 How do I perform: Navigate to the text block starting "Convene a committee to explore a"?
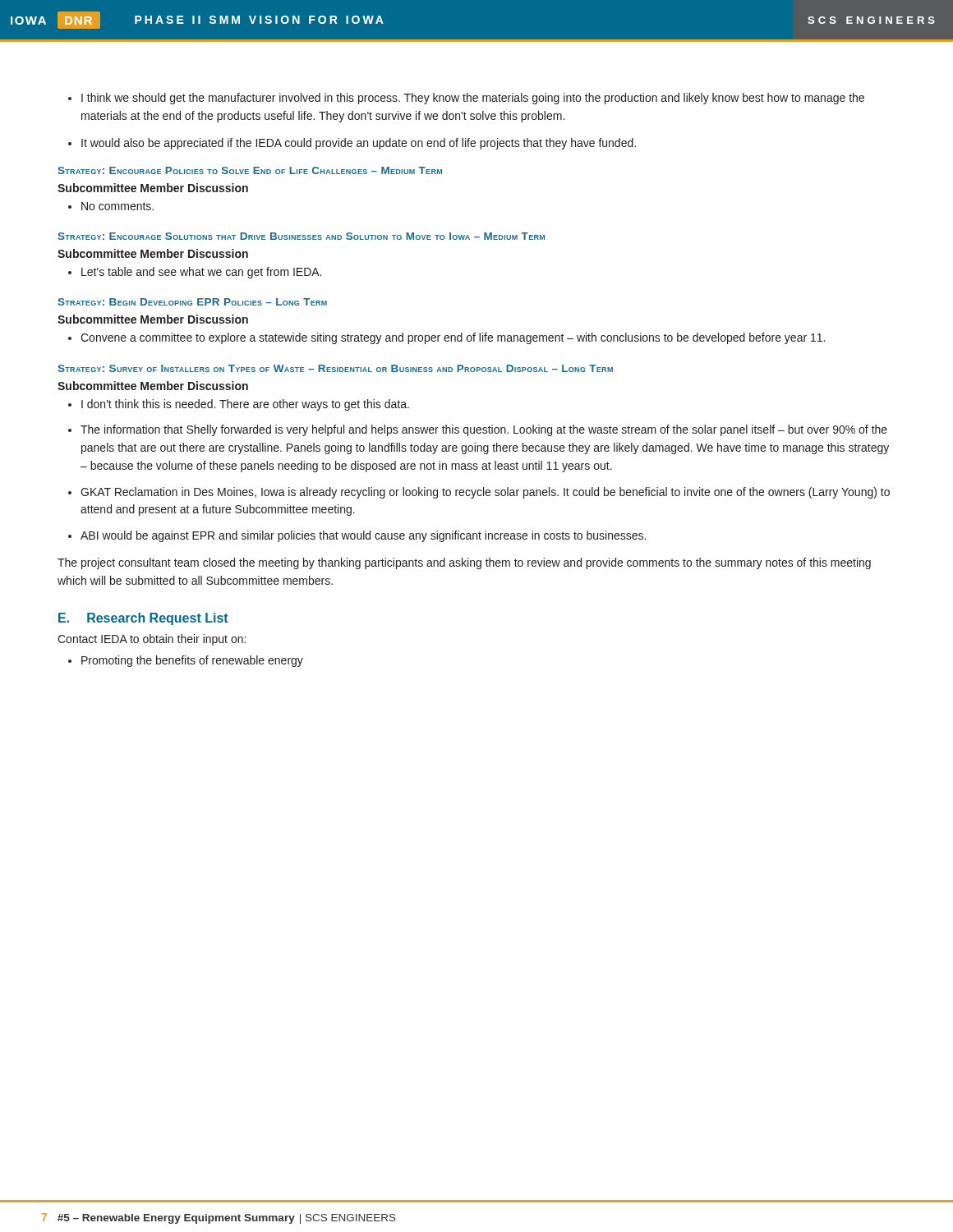point(488,338)
